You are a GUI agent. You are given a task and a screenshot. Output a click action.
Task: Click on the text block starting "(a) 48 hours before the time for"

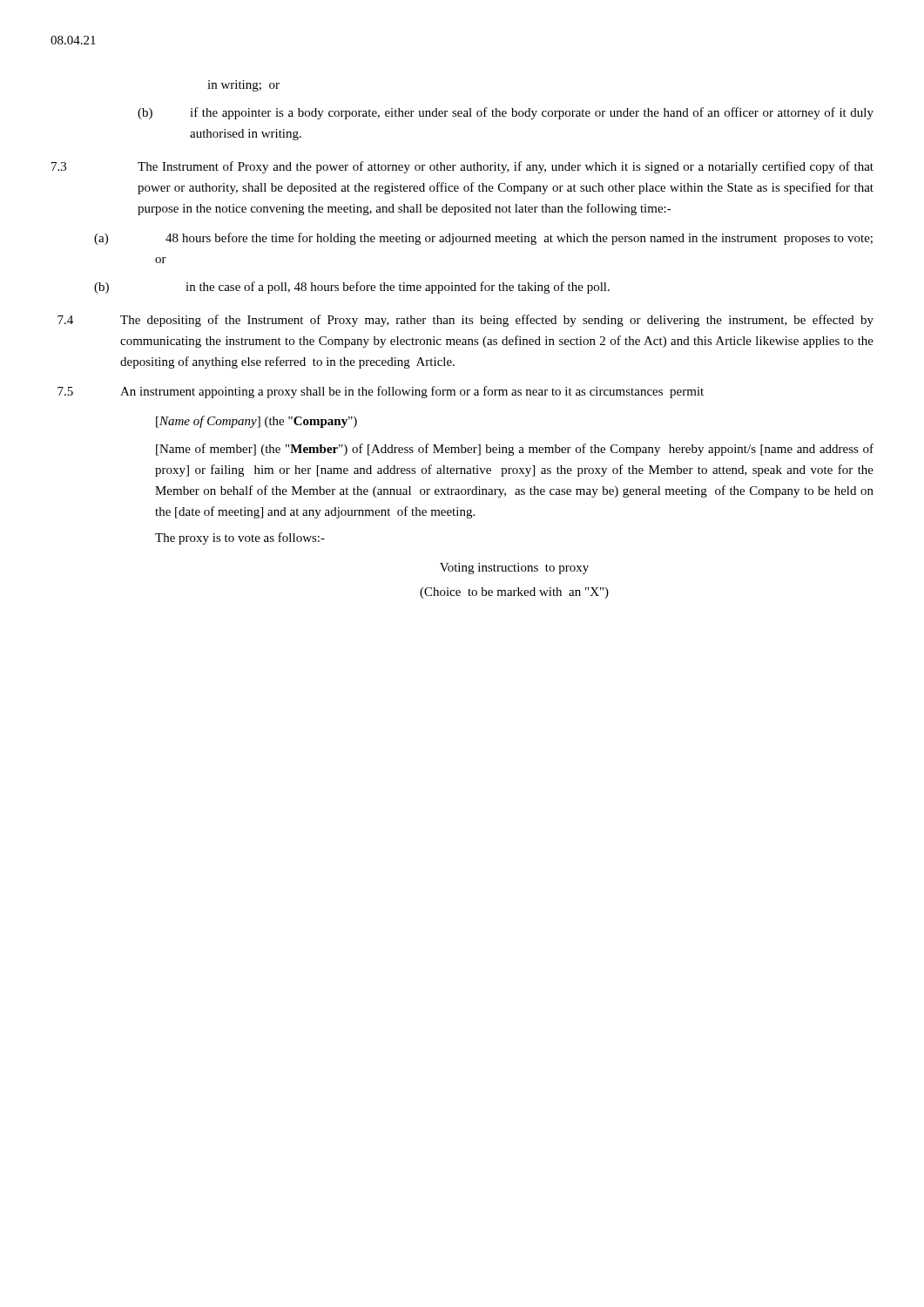coord(462,248)
